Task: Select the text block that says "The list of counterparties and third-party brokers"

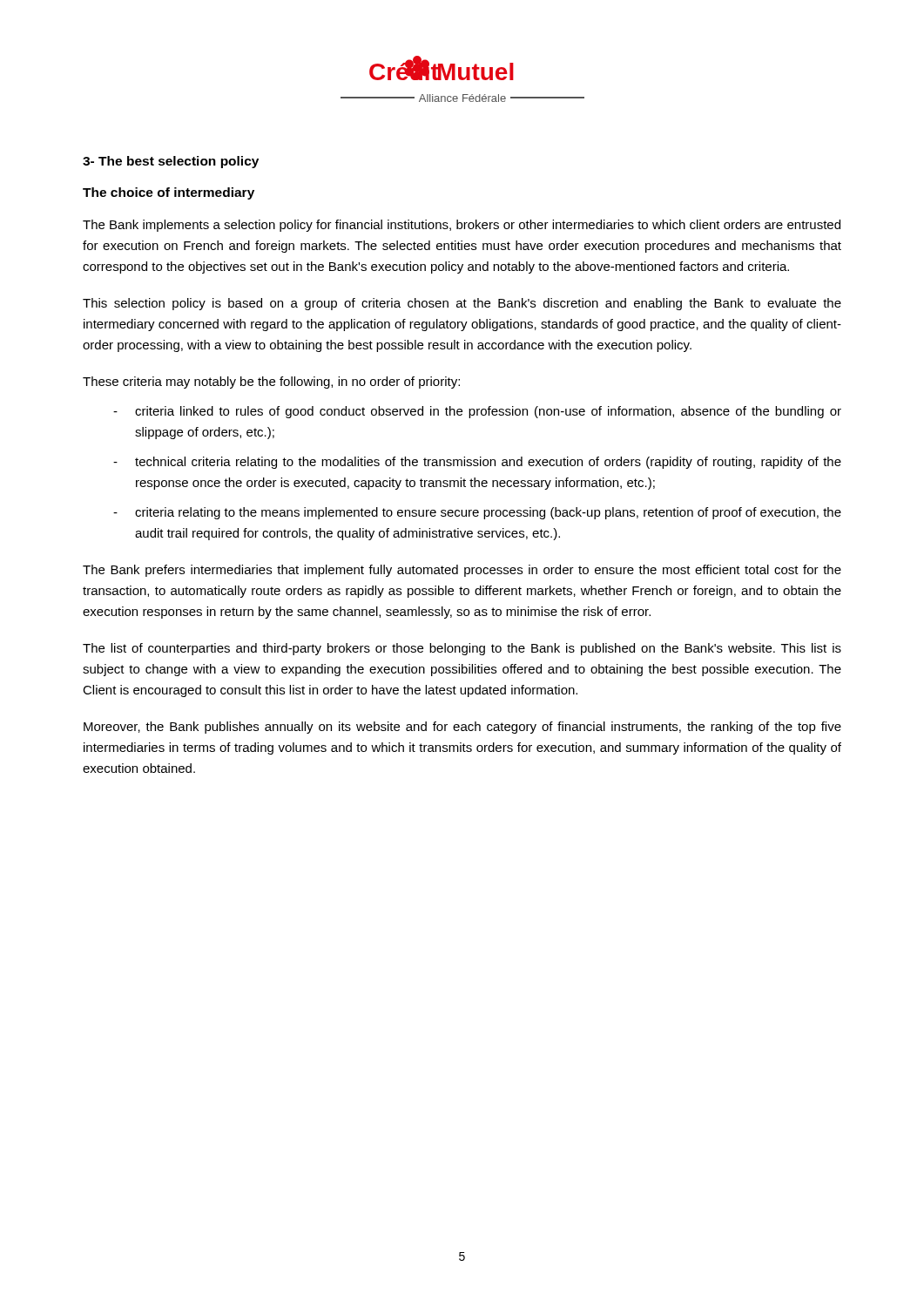Action: tap(462, 669)
